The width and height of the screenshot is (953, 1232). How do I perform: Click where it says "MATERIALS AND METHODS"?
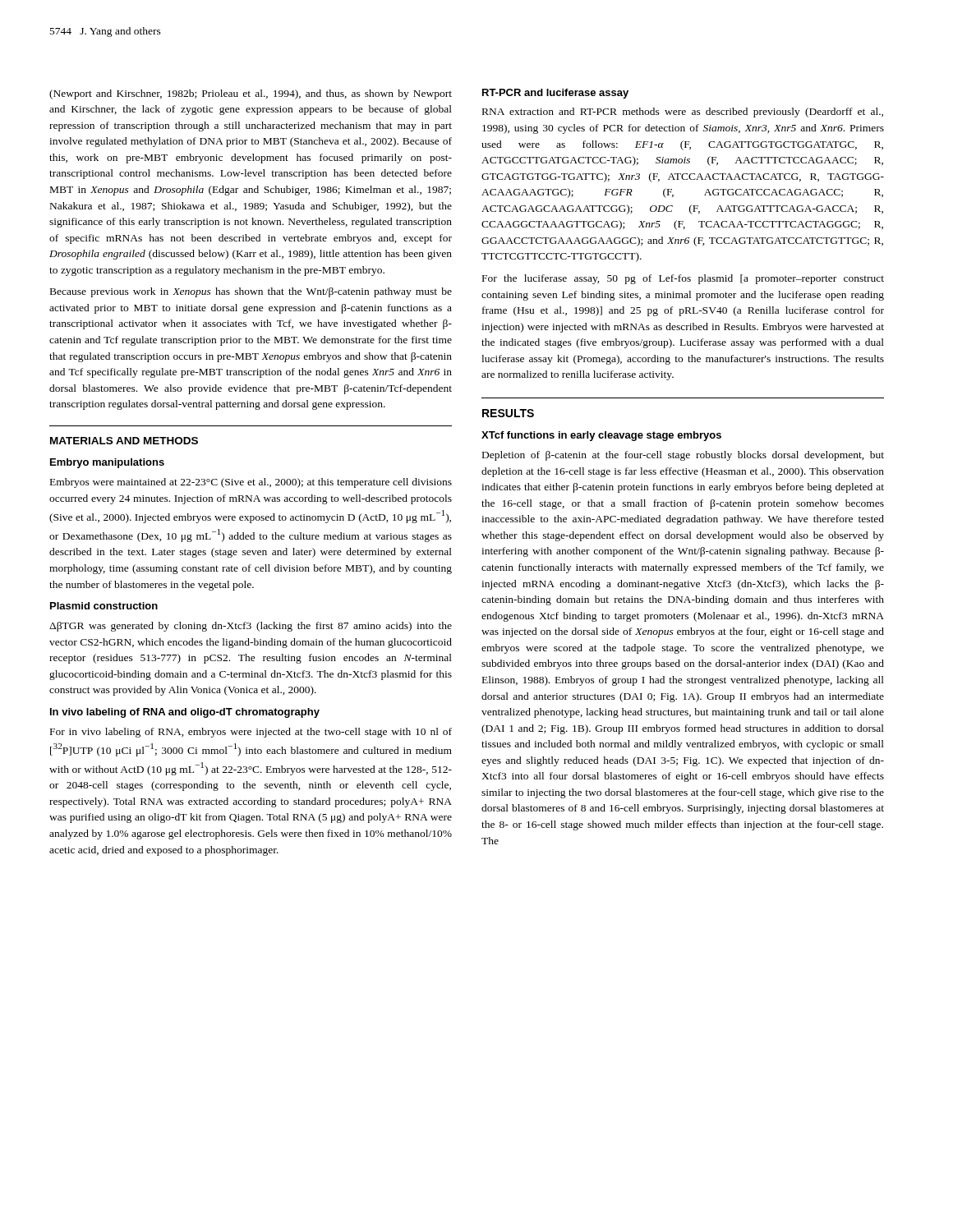[x=124, y=440]
